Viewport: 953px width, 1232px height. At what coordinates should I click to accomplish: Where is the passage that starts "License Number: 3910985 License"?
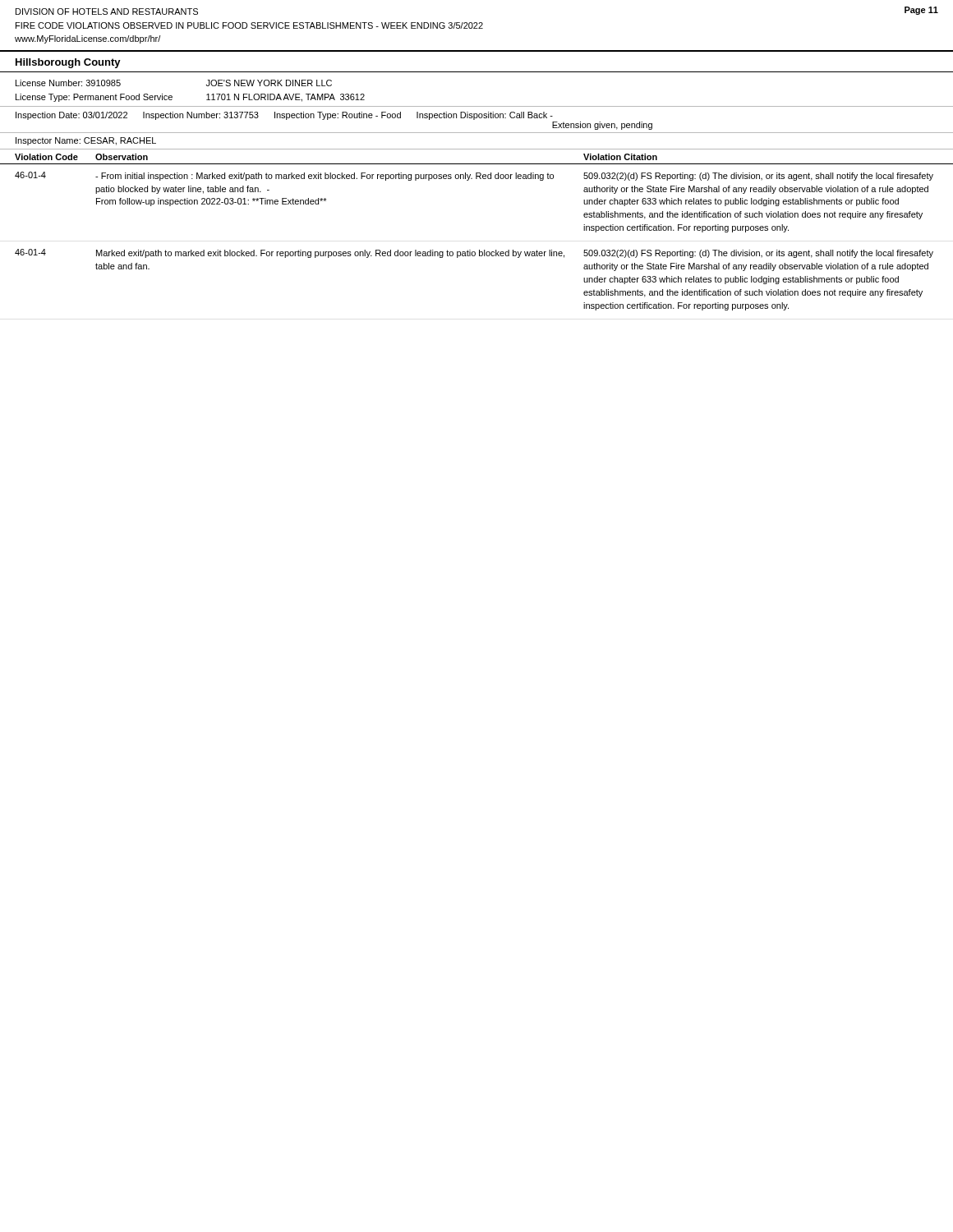point(94,90)
